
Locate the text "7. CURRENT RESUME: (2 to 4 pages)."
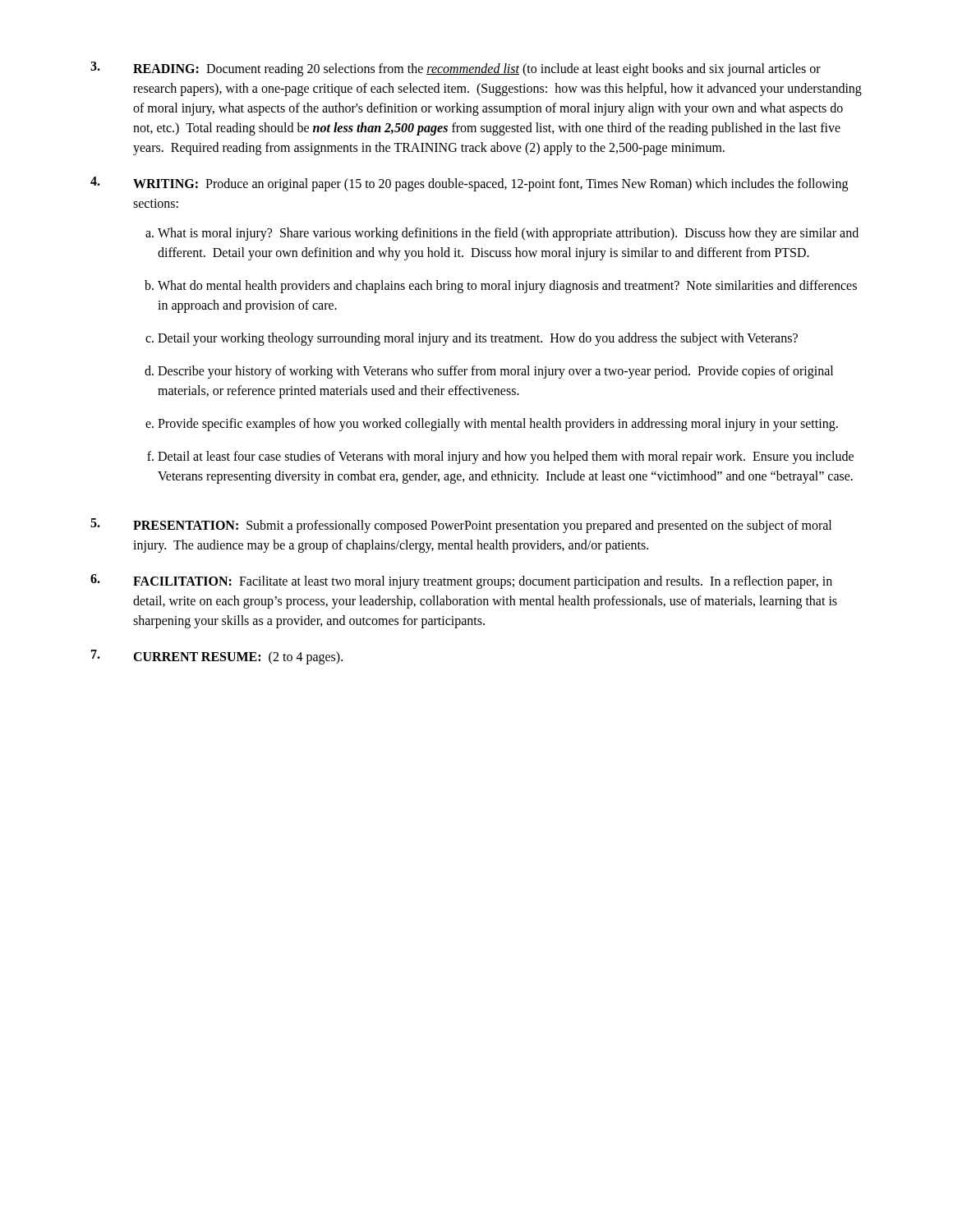pyautogui.click(x=217, y=657)
